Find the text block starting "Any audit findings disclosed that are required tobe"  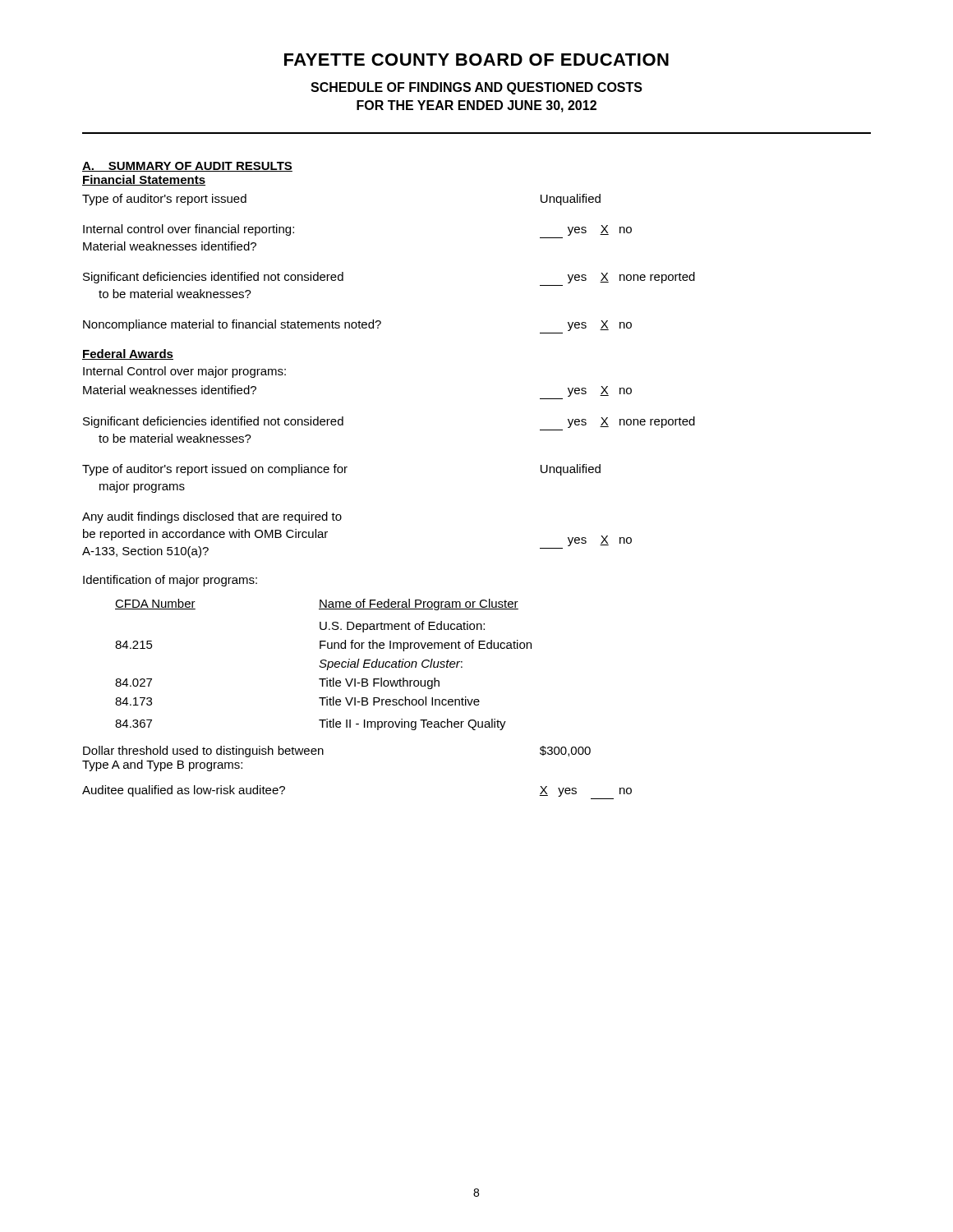(x=212, y=517)
